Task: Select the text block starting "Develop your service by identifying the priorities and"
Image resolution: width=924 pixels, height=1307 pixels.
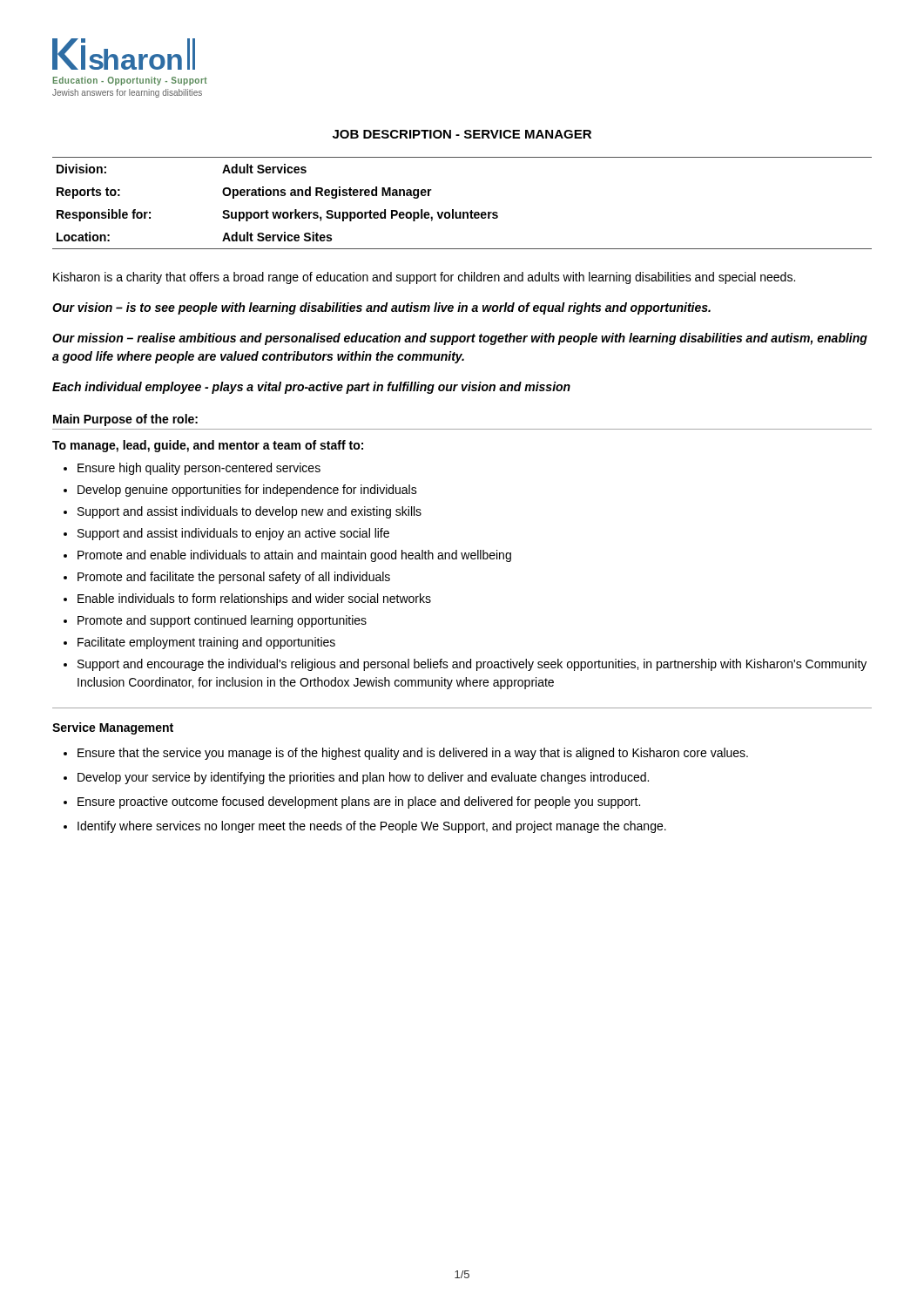Action: click(x=363, y=777)
